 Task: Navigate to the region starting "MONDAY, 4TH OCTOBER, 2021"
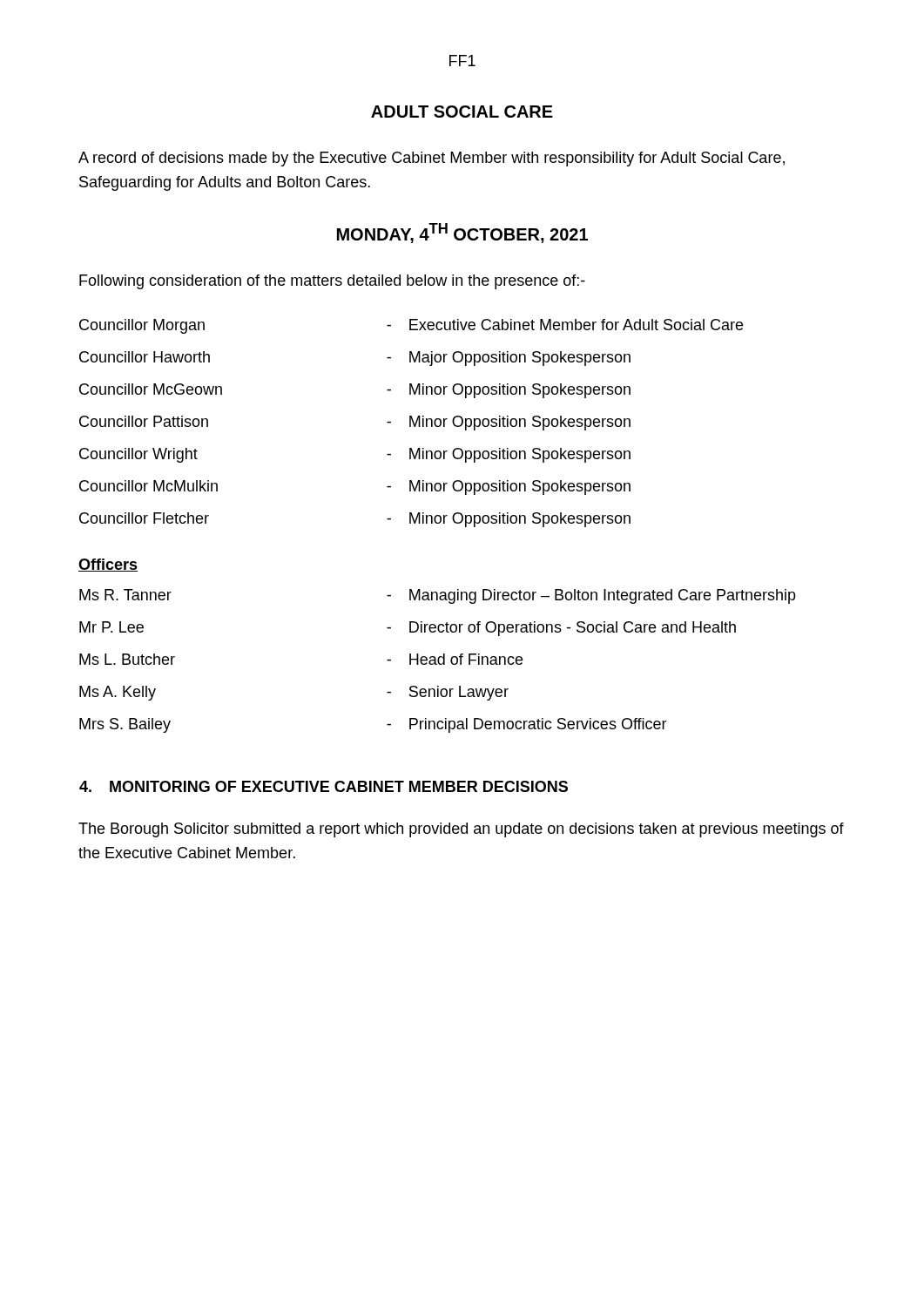(462, 233)
